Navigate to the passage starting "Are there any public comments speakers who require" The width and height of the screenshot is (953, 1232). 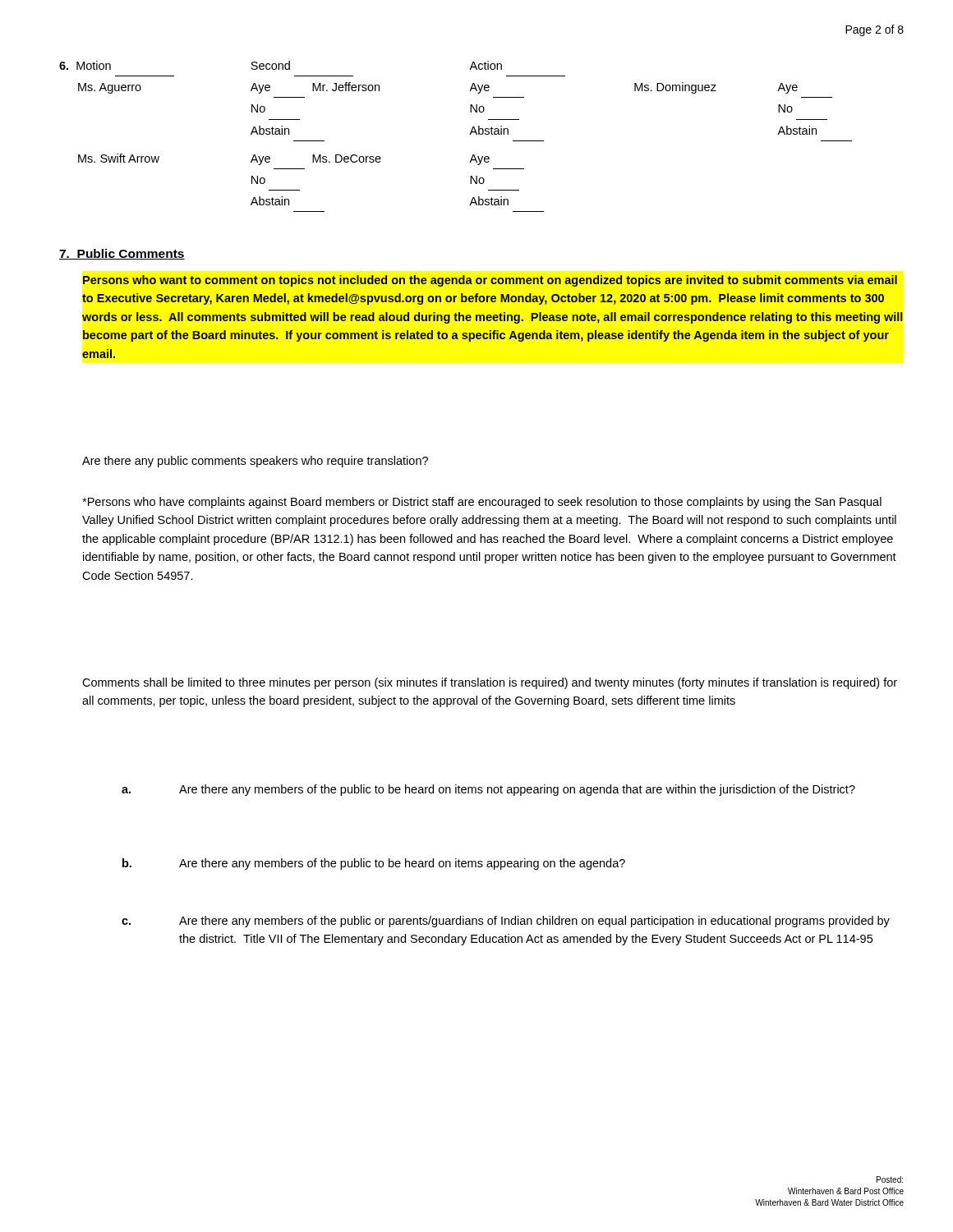[255, 461]
